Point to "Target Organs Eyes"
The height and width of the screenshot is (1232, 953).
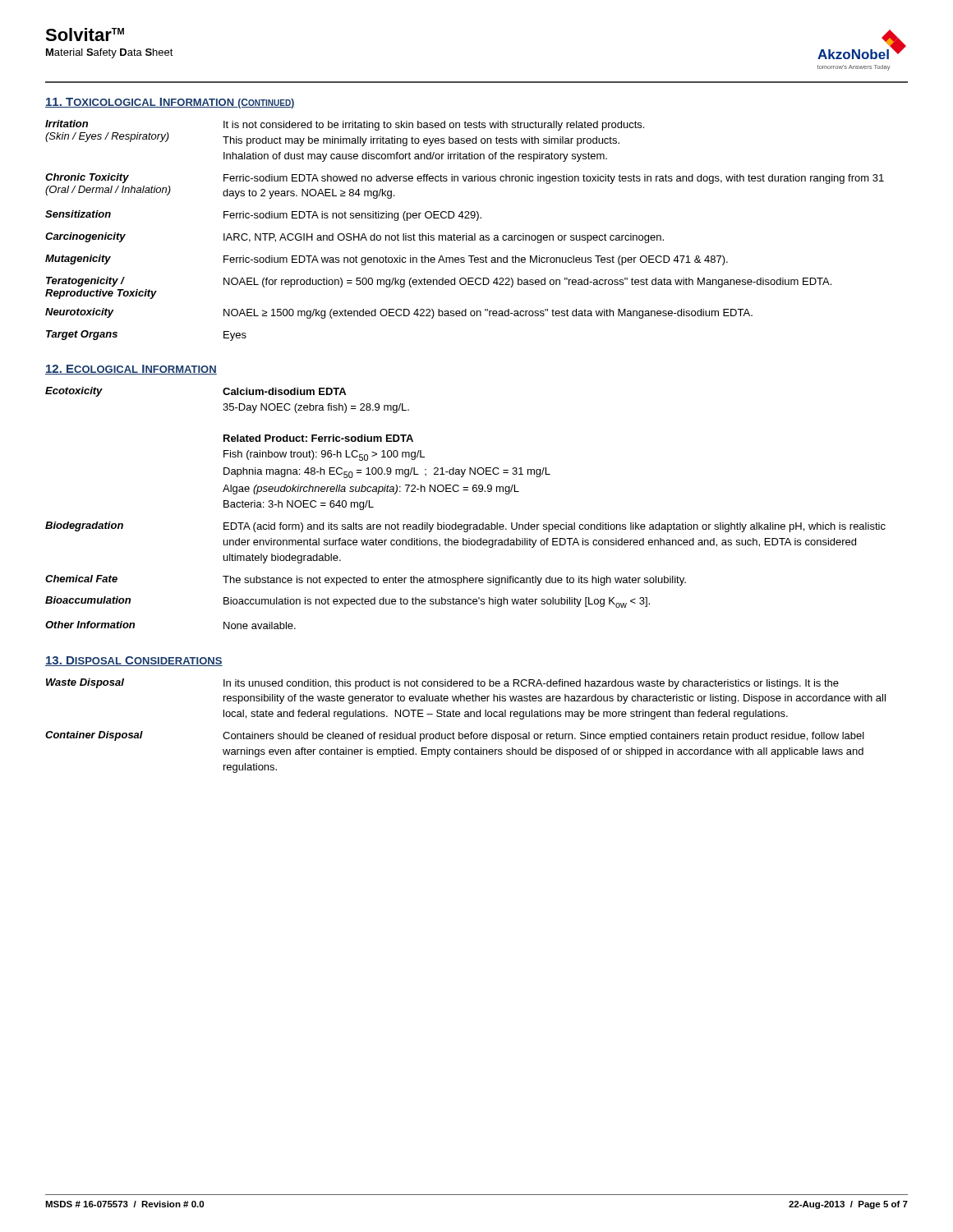coord(98,336)
